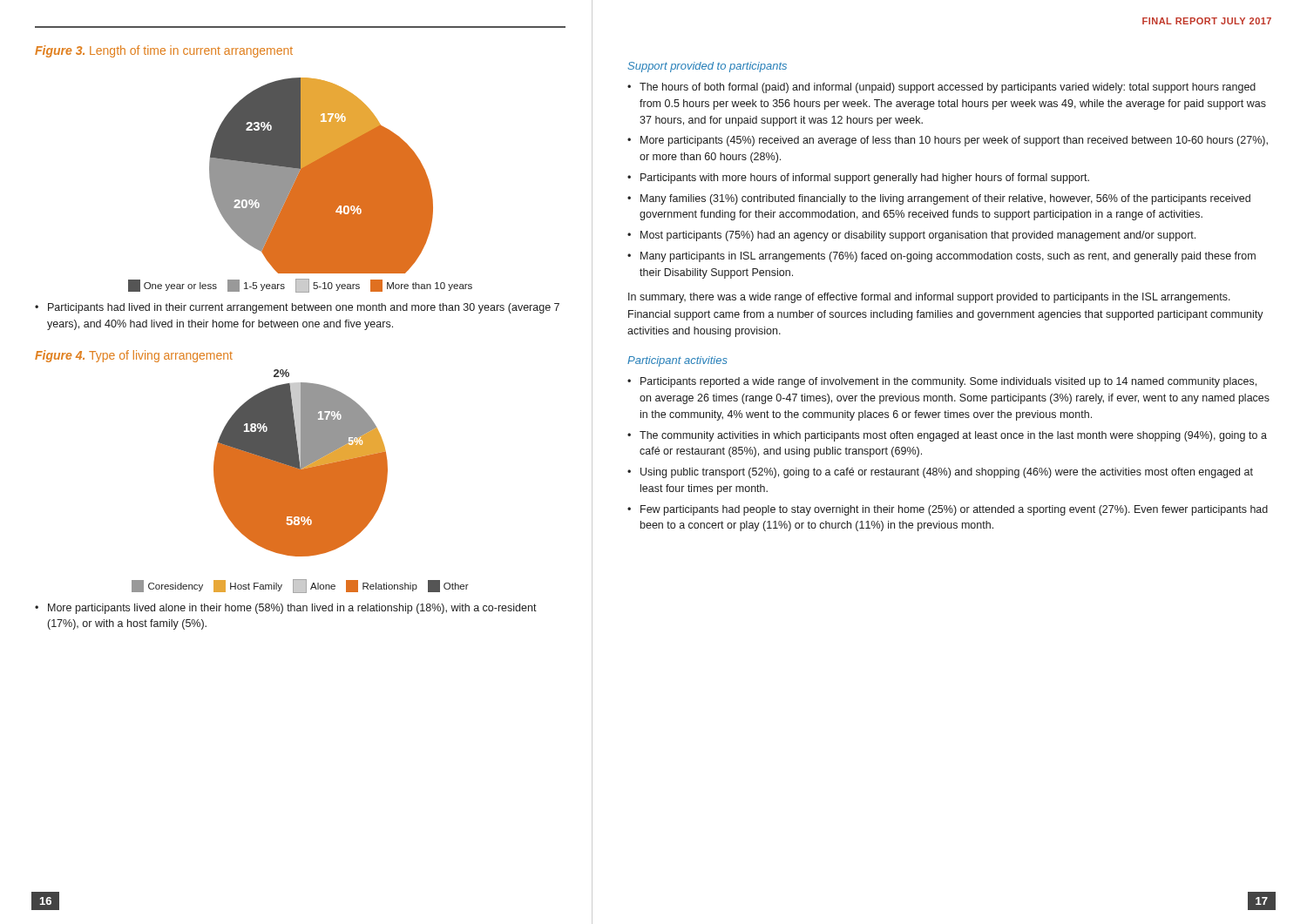
Task: Where is the passage that starts "In summary, there was a wide range"?
Action: pos(945,314)
